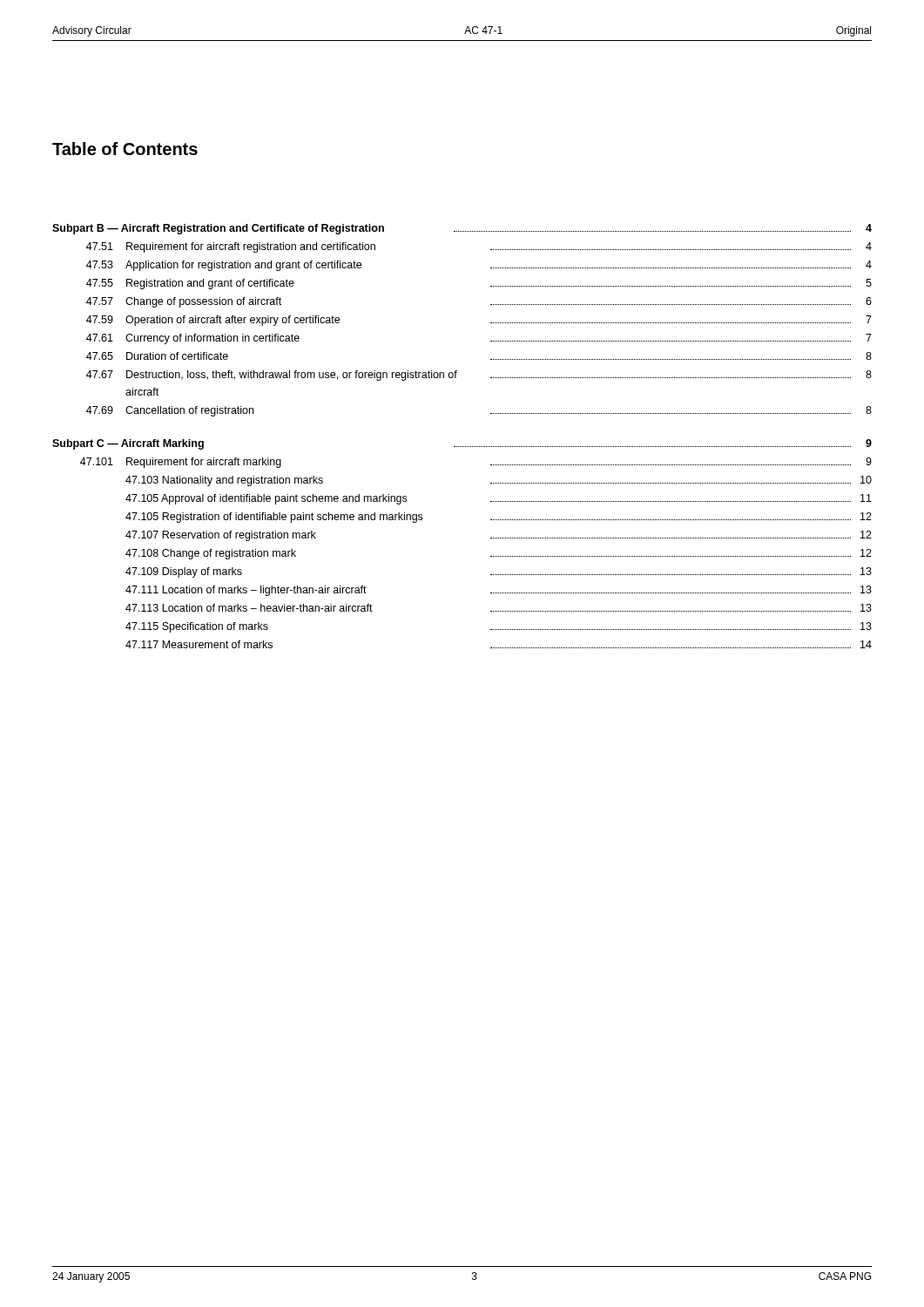The height and width of the screenshot is (1307, 924).
Task: Locate the list item that reads "47.113 Location of marks – heavier-than-air"
Action: point(499,608)
